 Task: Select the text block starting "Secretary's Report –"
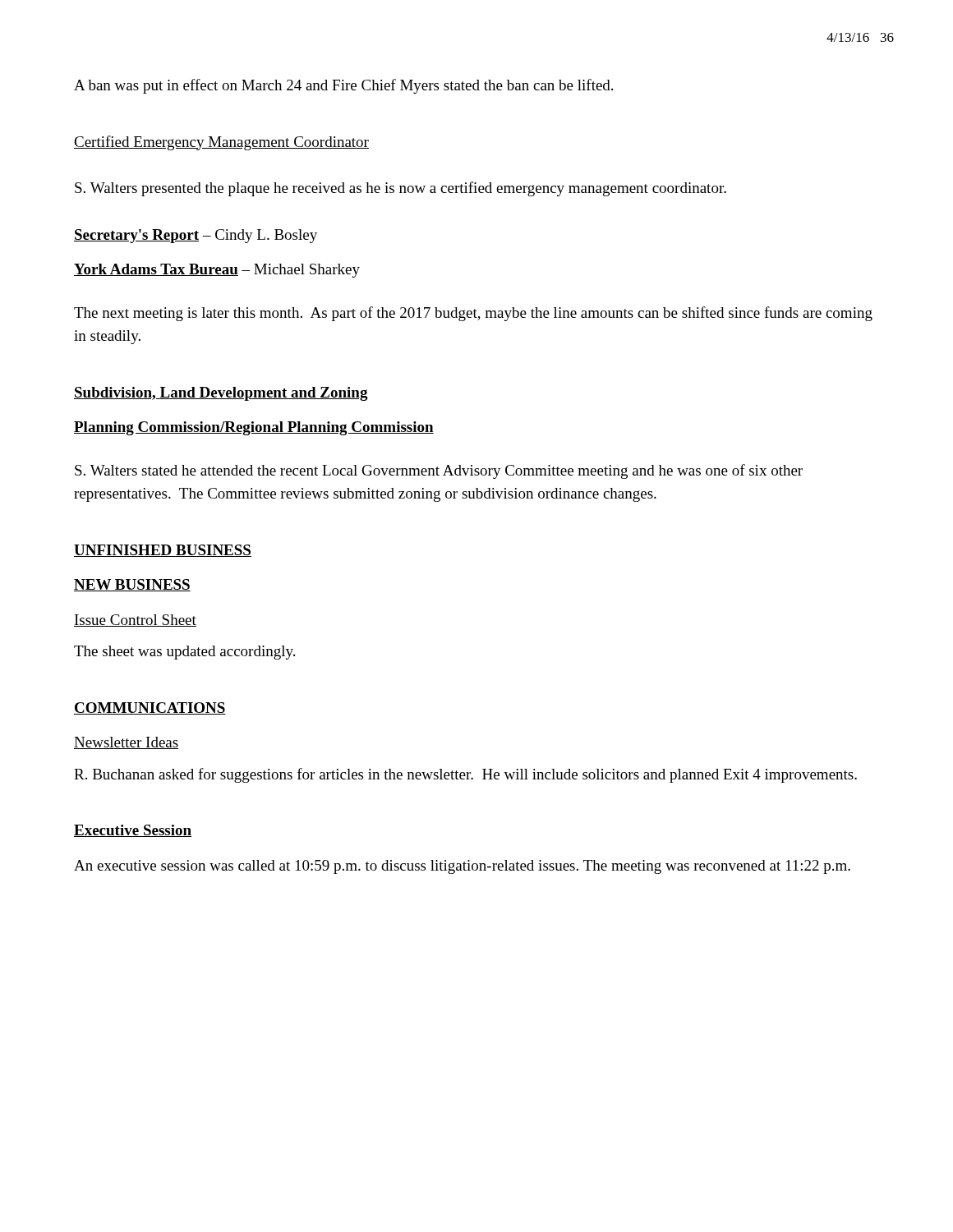point(196,234)
